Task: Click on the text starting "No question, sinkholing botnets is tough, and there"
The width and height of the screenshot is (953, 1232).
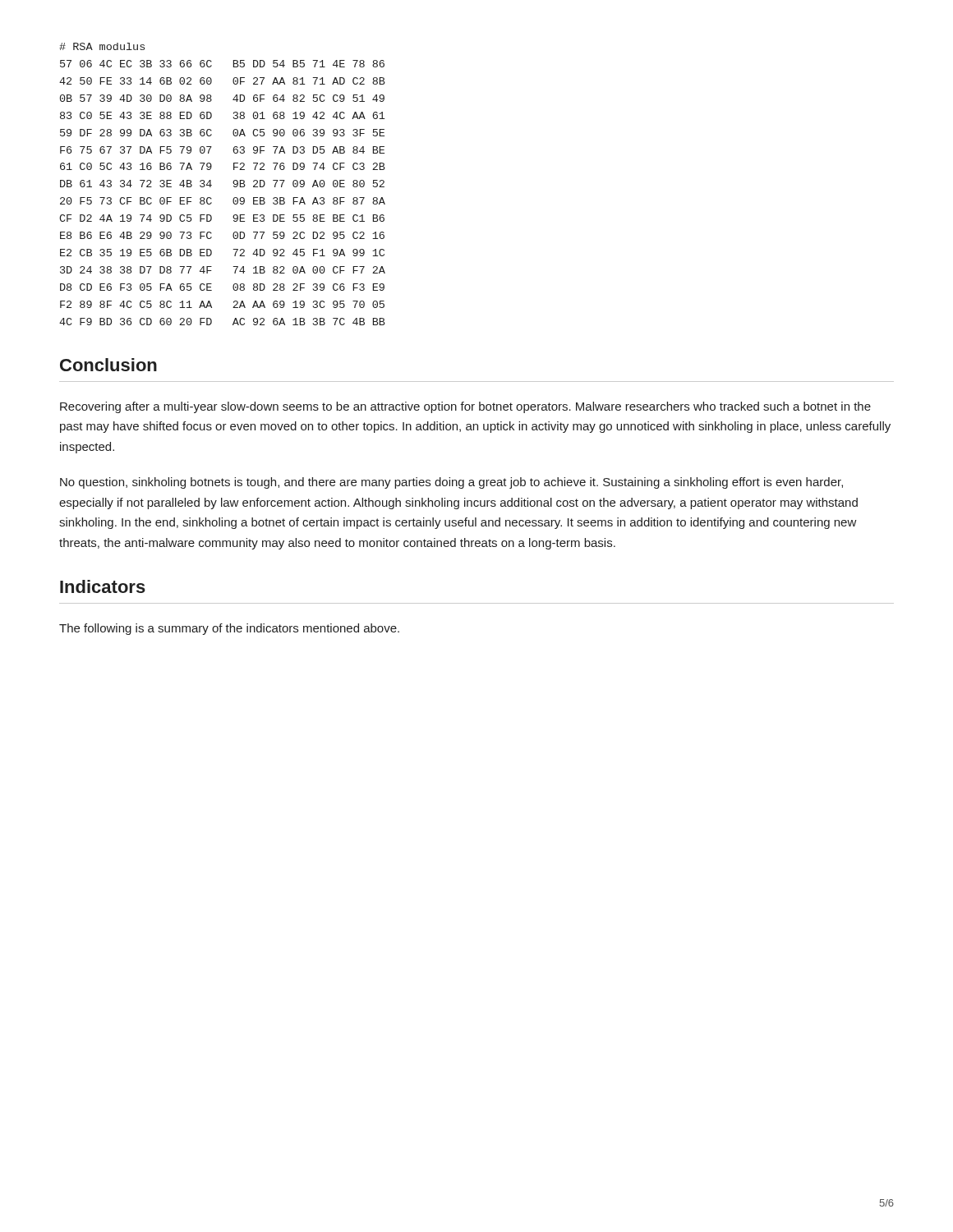Action: 459,512
